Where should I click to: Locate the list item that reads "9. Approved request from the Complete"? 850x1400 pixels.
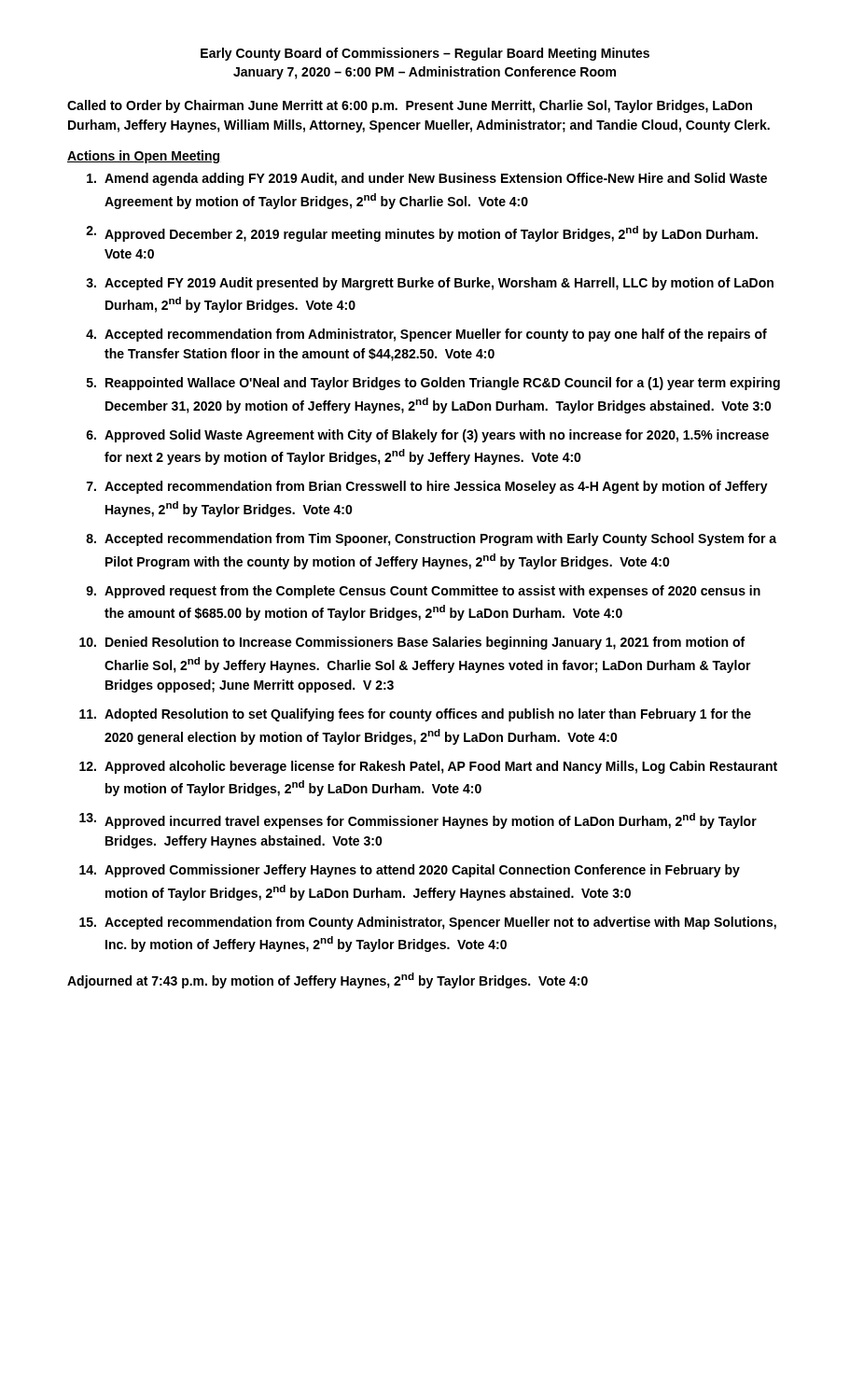click(x=425, y=603)
